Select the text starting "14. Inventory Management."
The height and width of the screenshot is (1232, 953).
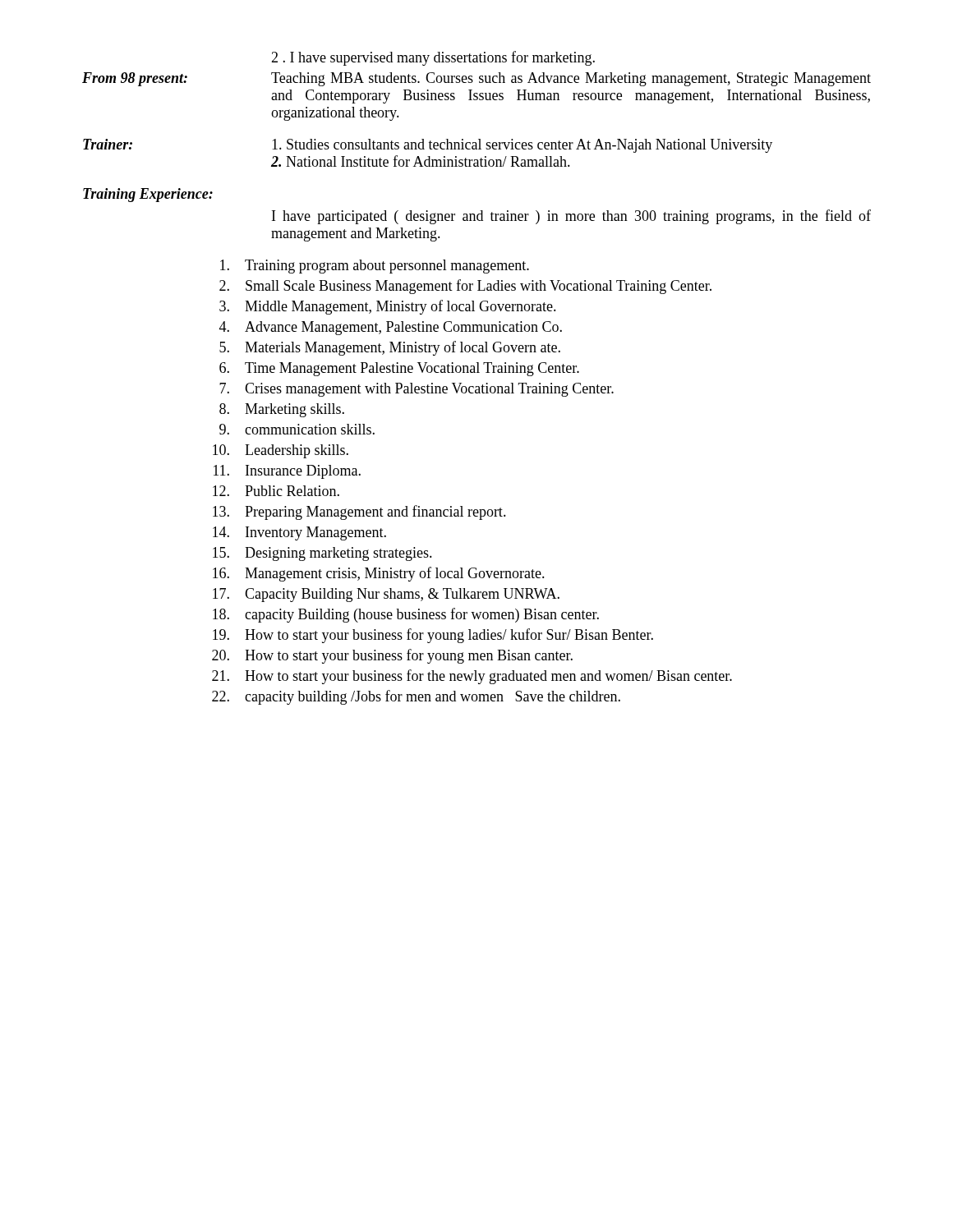(299, 533)
